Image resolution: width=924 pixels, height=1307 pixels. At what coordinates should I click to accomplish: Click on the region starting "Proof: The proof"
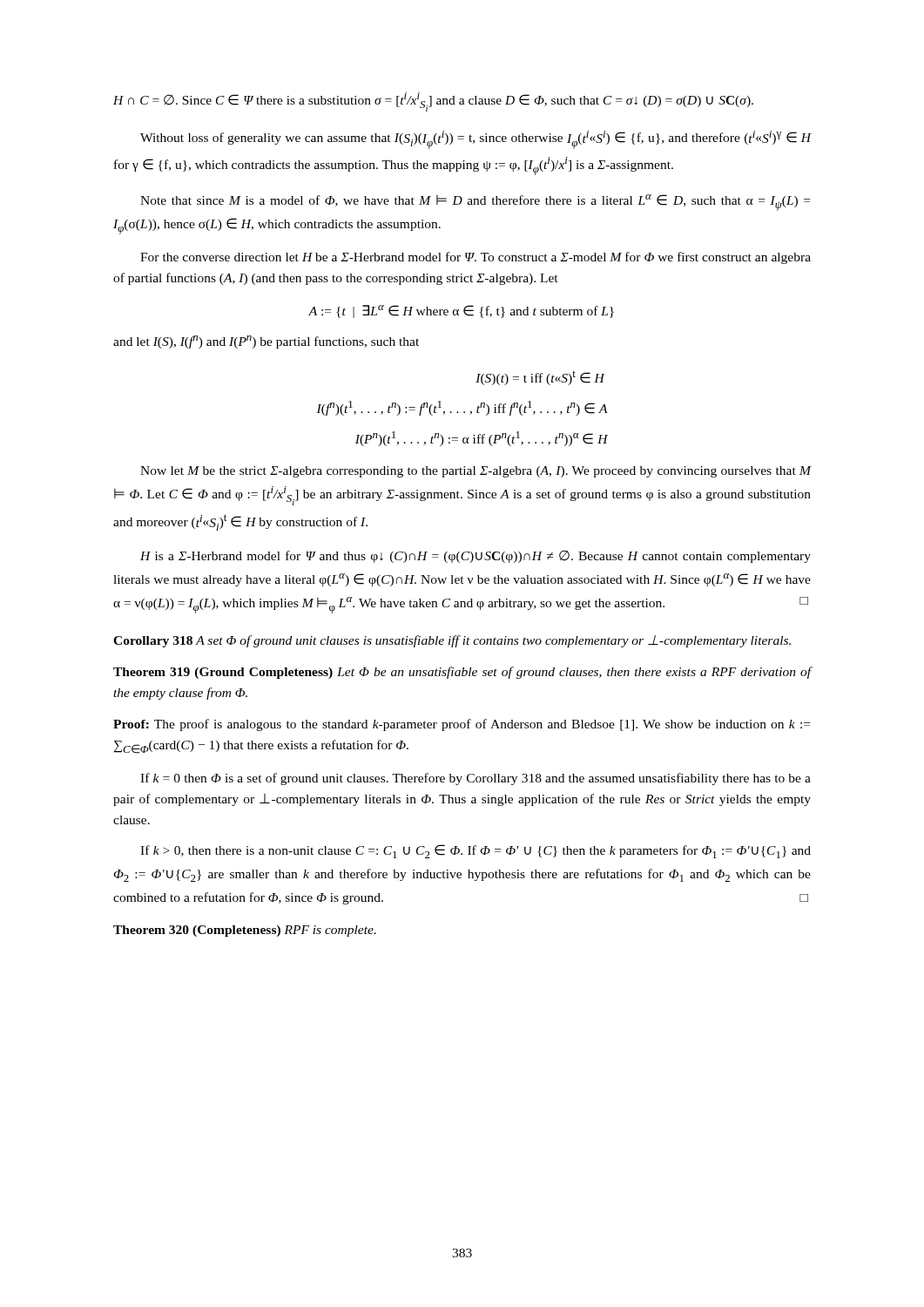(462, 736)
